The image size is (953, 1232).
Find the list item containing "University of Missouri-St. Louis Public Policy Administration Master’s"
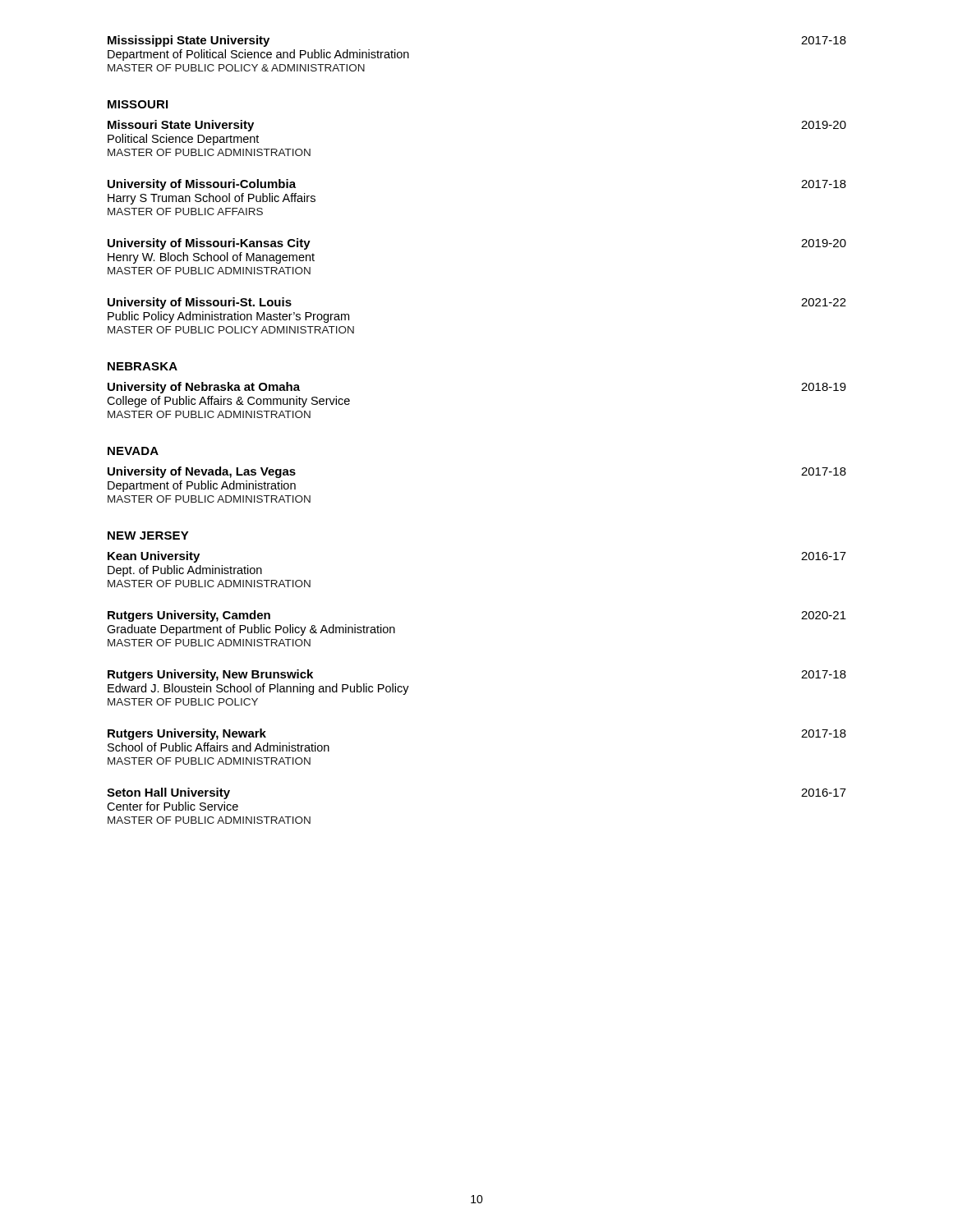click(197, 303)
